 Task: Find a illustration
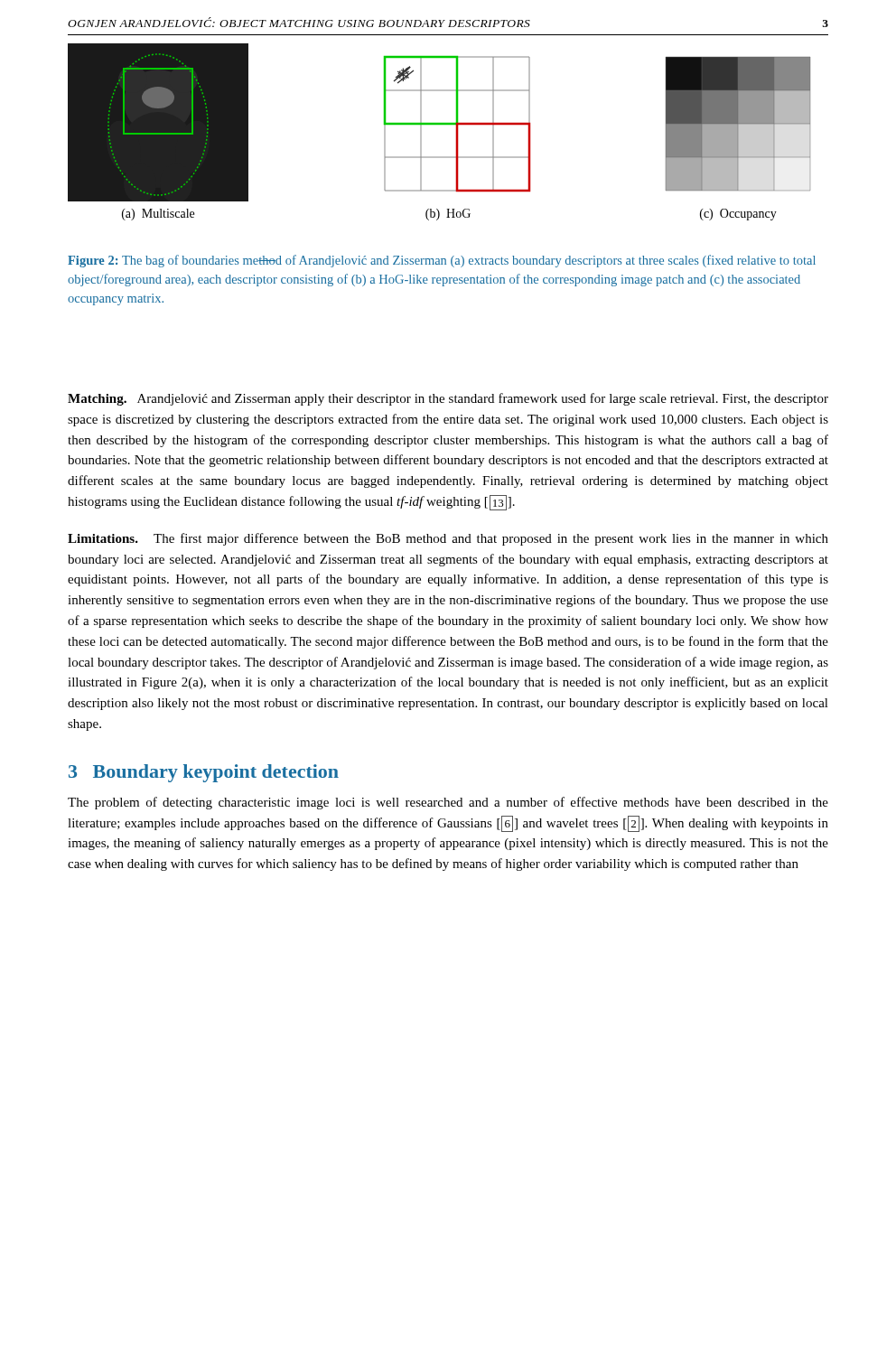pyautogui.click(x=448, y=132)
